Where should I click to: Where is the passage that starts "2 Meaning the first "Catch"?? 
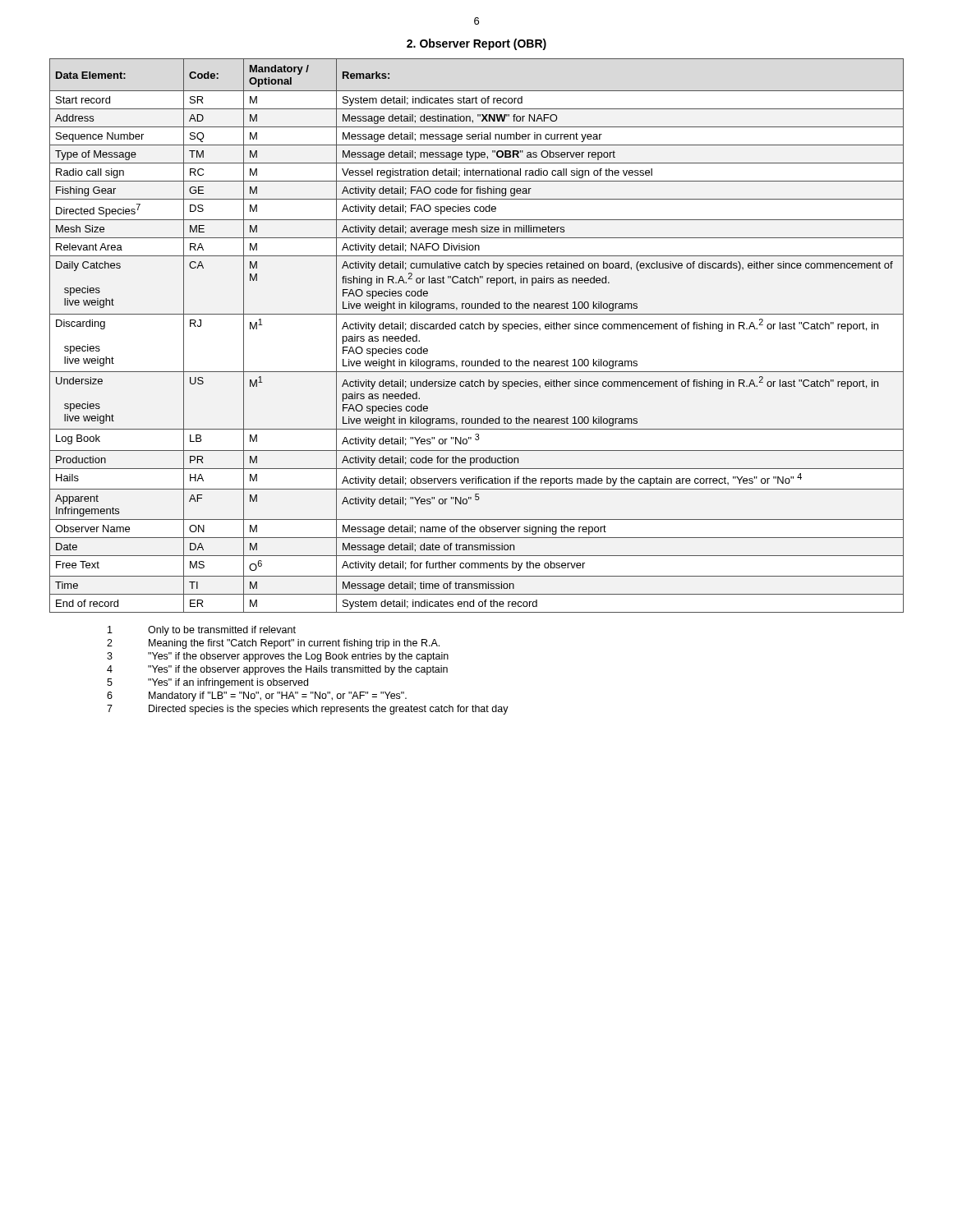pyautogui.click(x=273, y=644)
